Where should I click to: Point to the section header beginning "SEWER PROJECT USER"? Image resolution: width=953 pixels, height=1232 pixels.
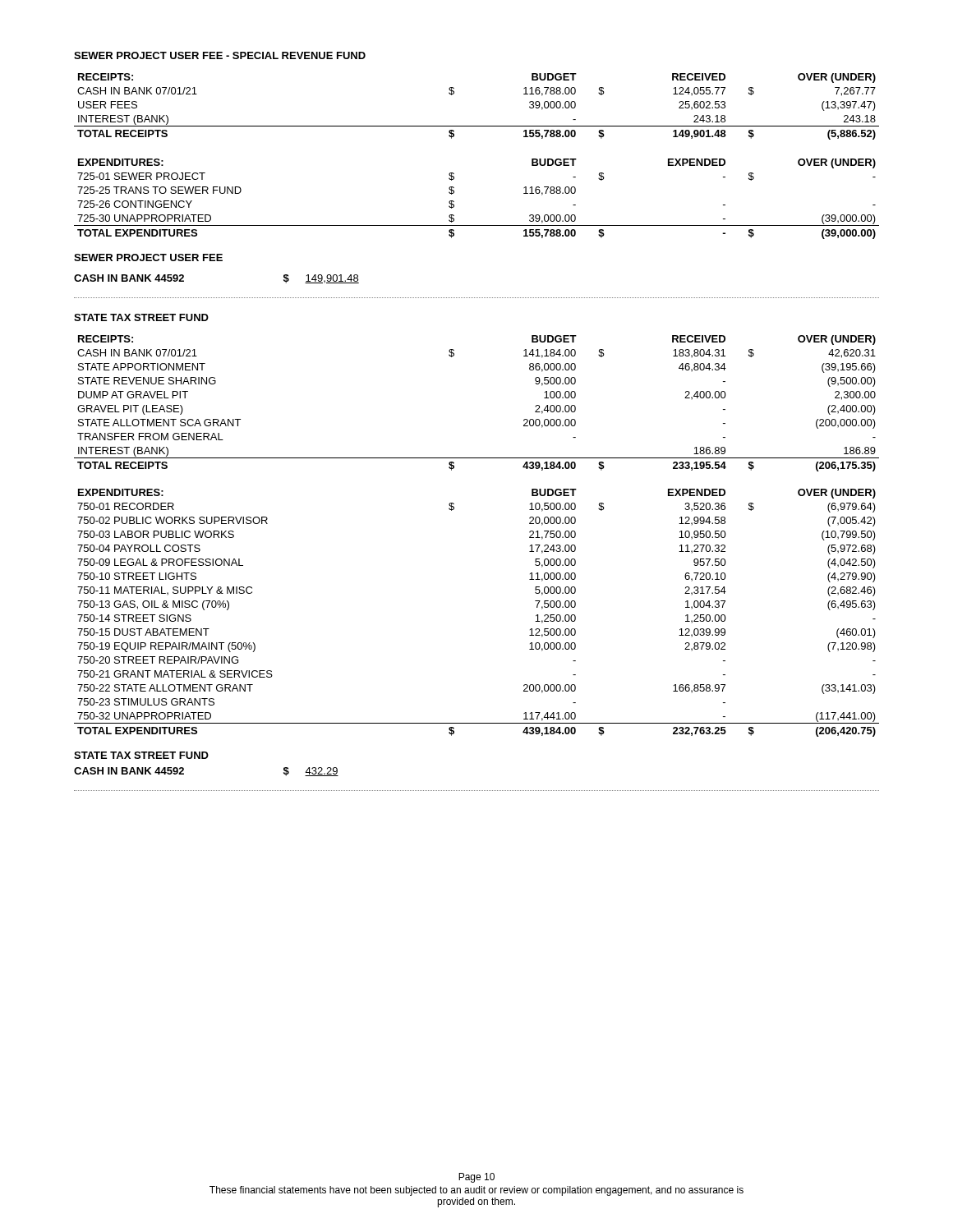coord(220,55)
